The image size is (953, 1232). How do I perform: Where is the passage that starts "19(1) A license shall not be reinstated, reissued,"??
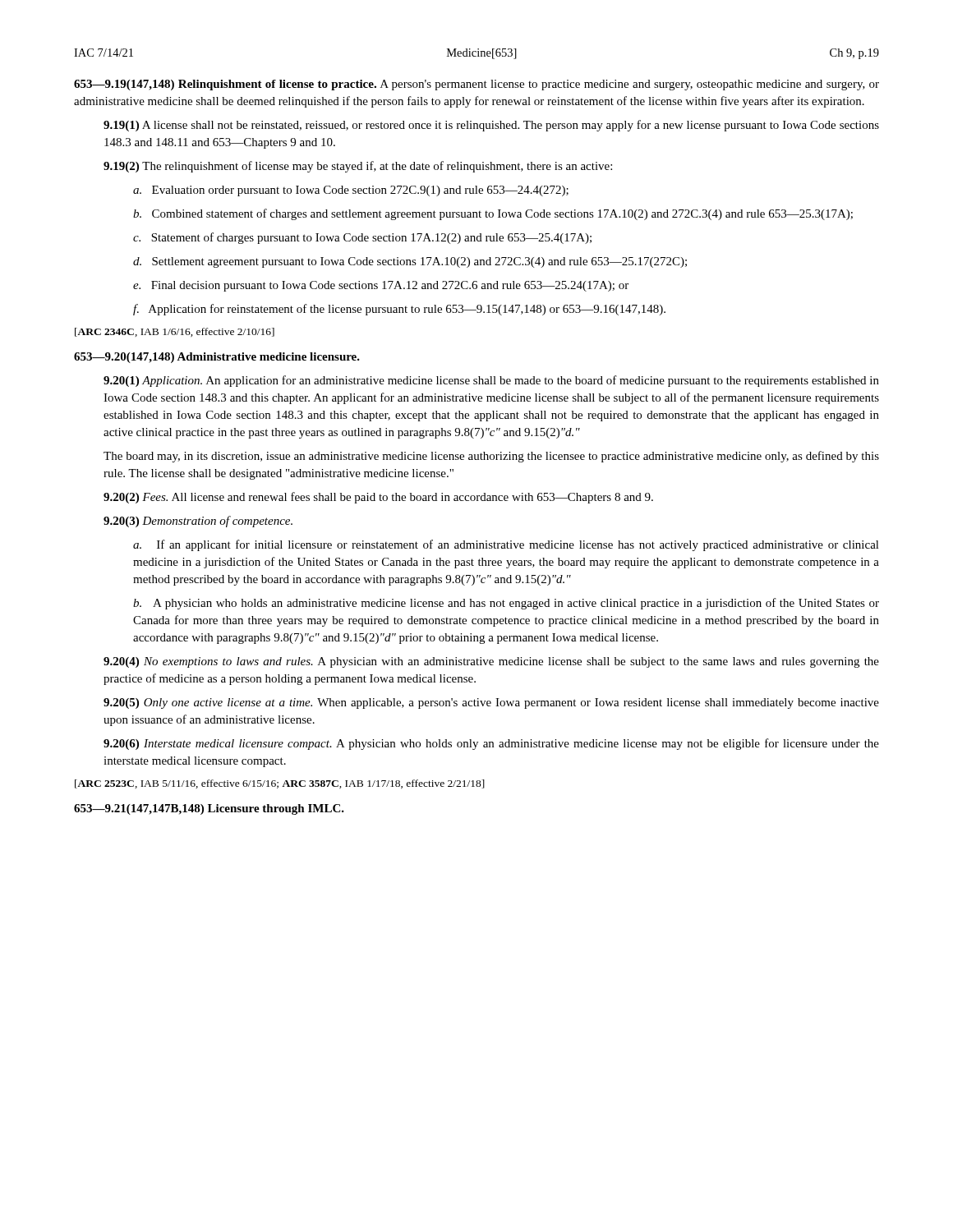click(491, 134)
